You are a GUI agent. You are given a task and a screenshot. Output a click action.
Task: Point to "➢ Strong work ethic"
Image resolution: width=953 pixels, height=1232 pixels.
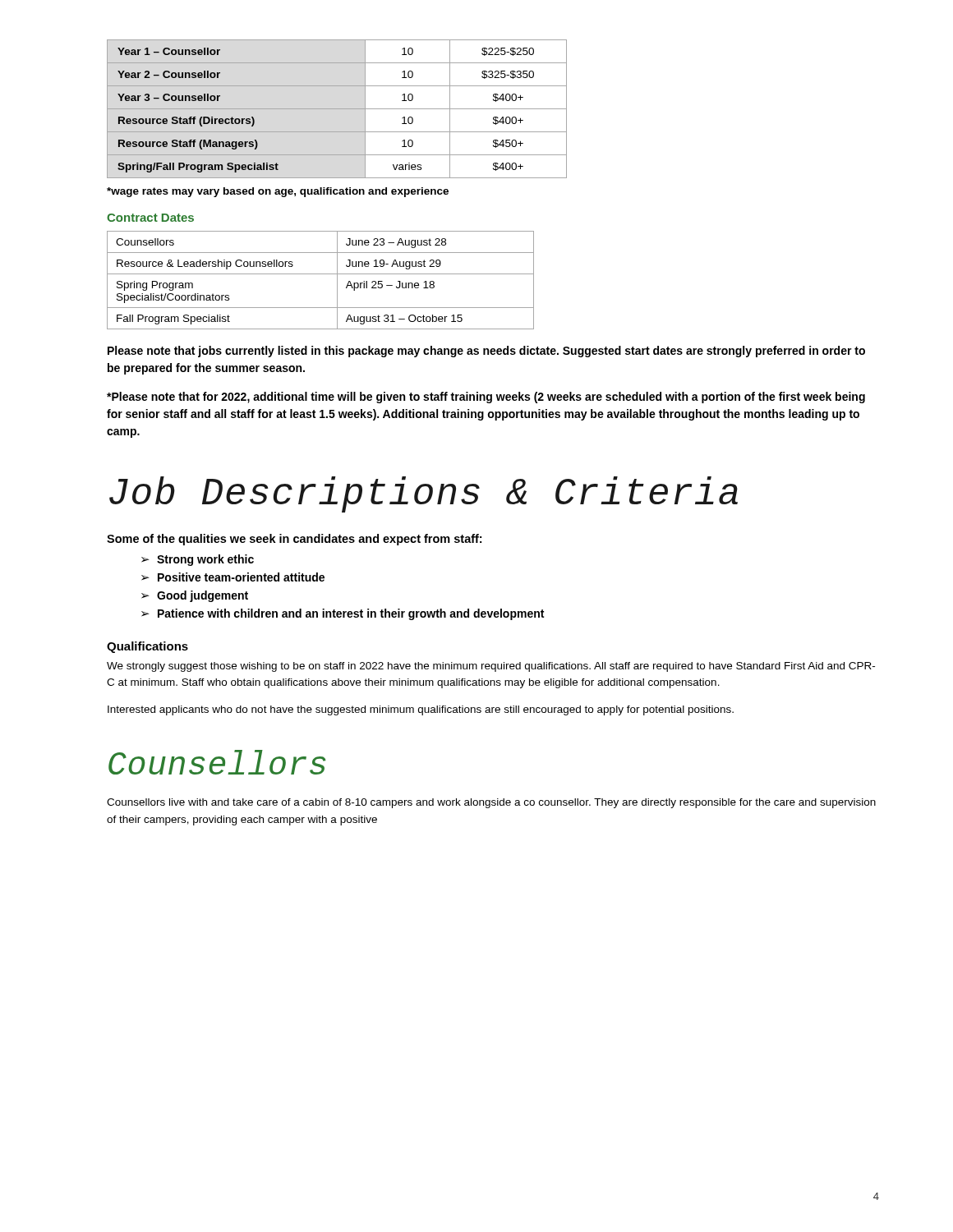pyautogui.click(x=197, y=559)
